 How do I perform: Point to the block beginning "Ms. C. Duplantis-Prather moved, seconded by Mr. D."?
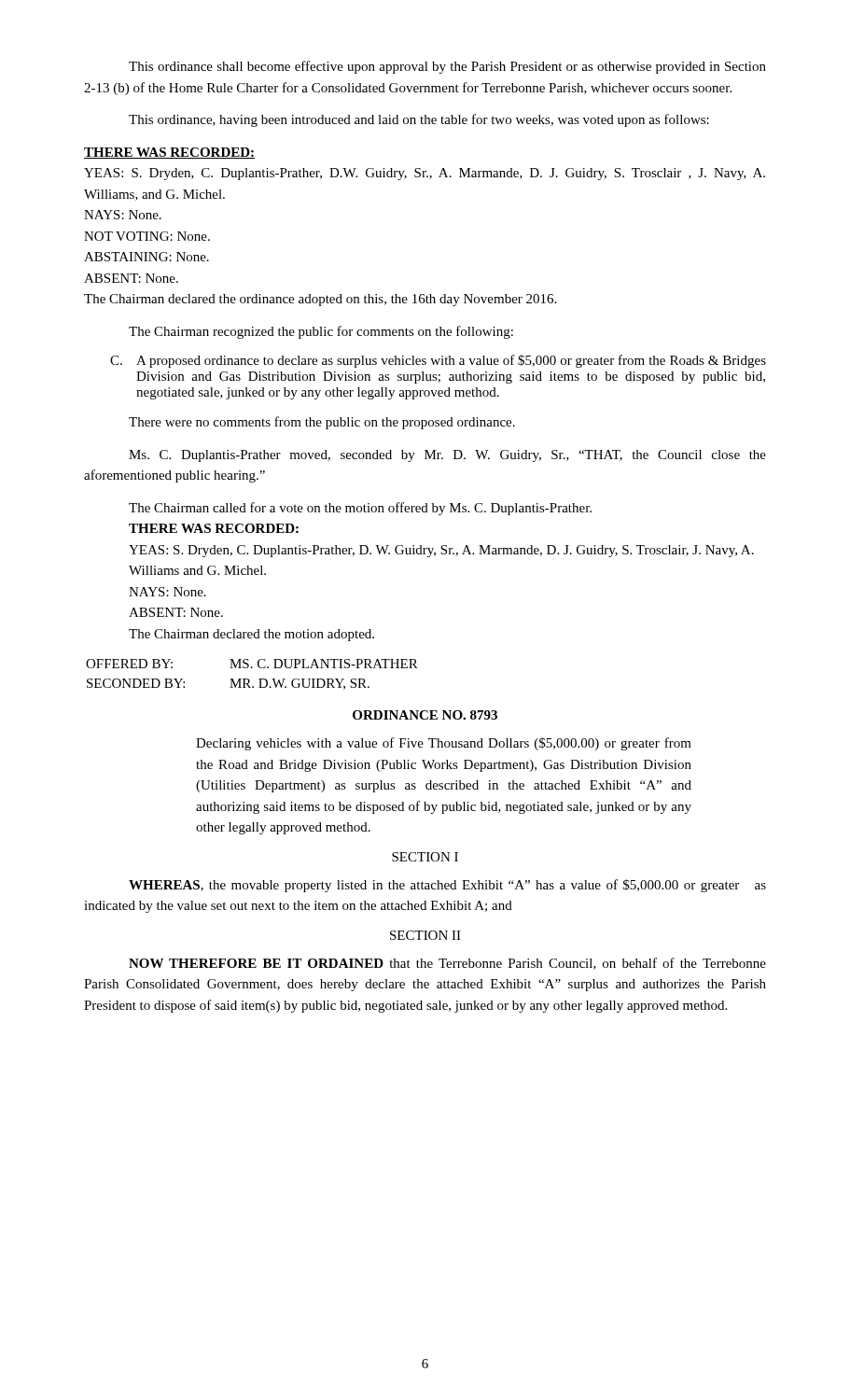425,465
